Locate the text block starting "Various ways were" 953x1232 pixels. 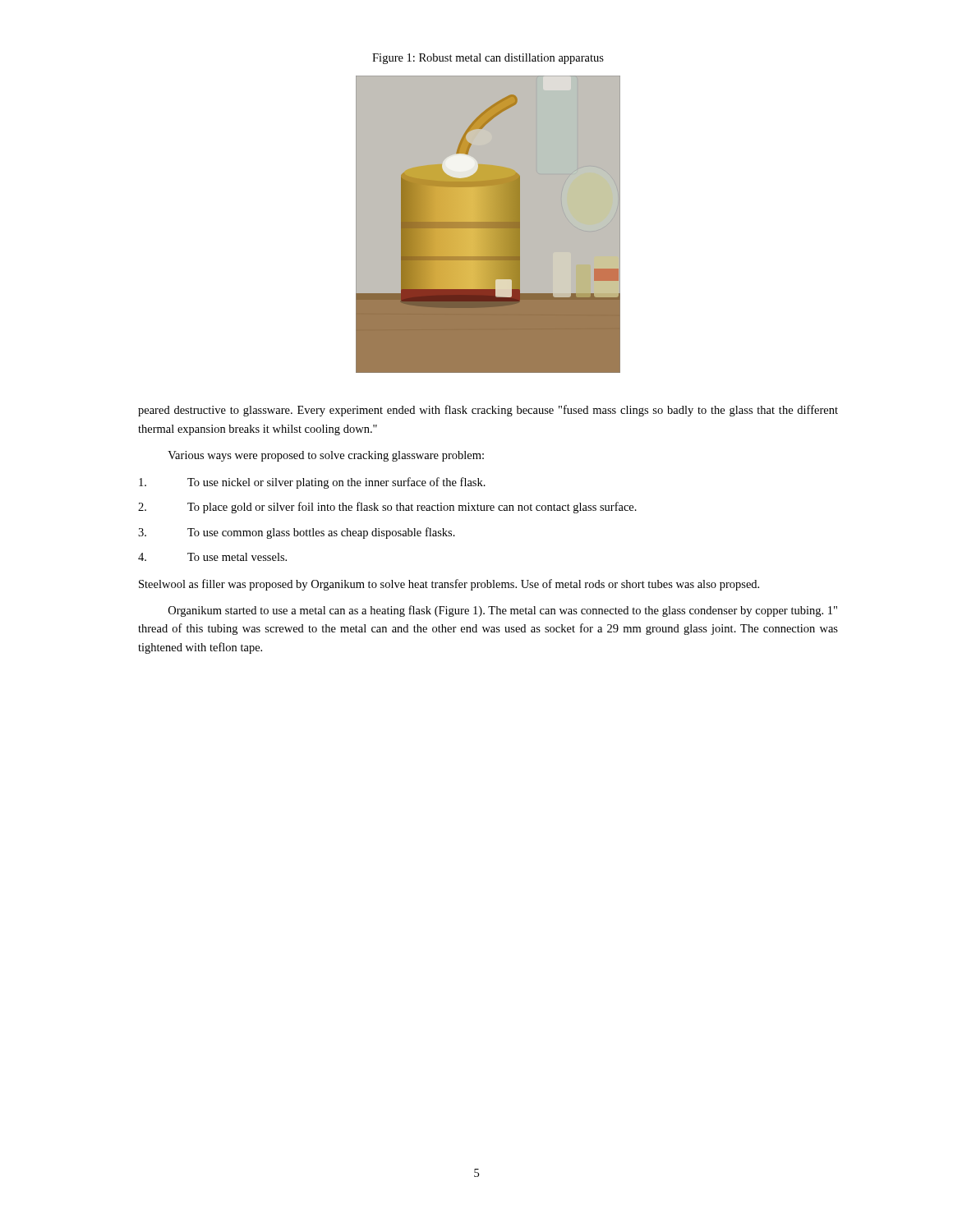click(326, 455)
